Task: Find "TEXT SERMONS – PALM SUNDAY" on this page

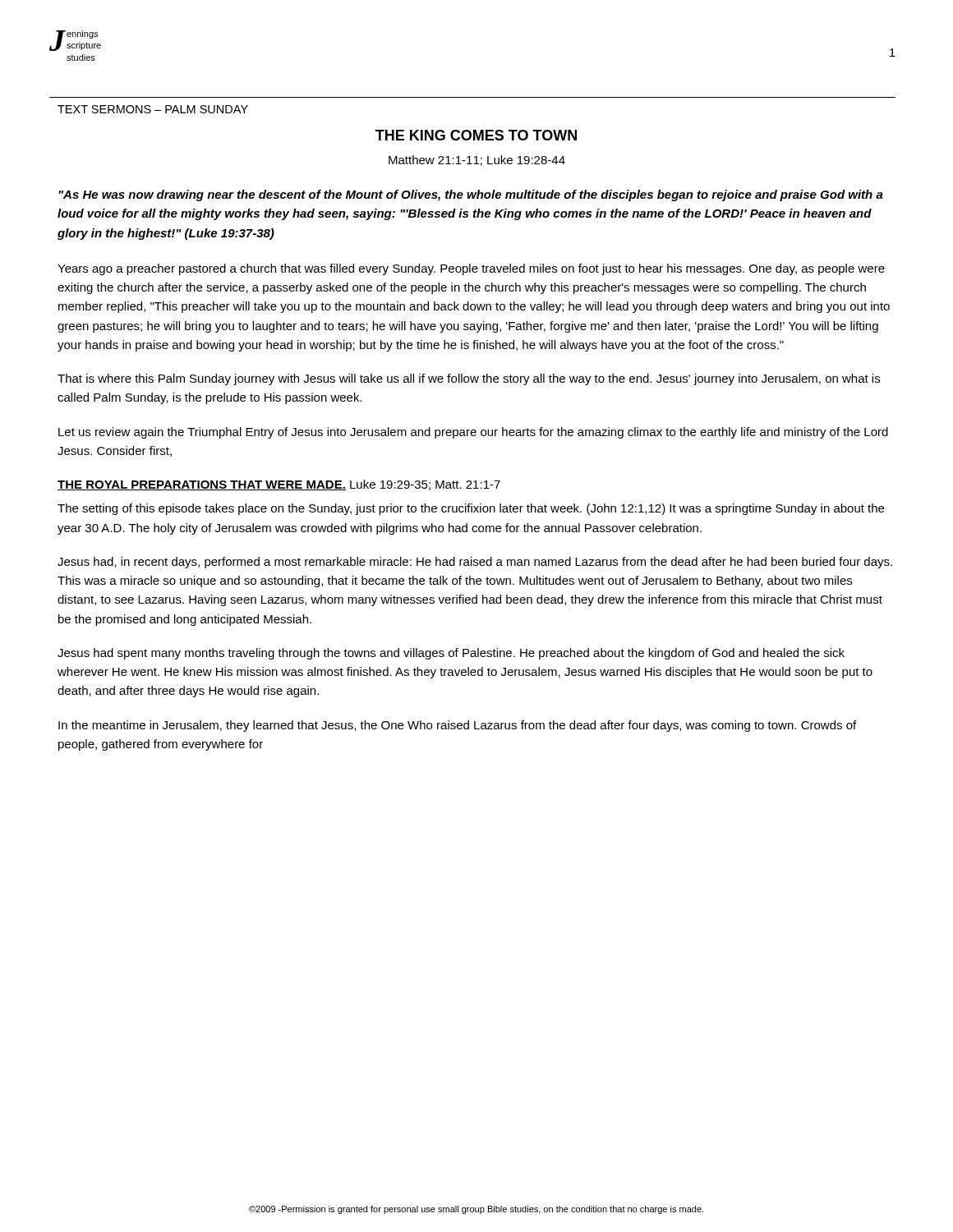Action: (153, 109)
